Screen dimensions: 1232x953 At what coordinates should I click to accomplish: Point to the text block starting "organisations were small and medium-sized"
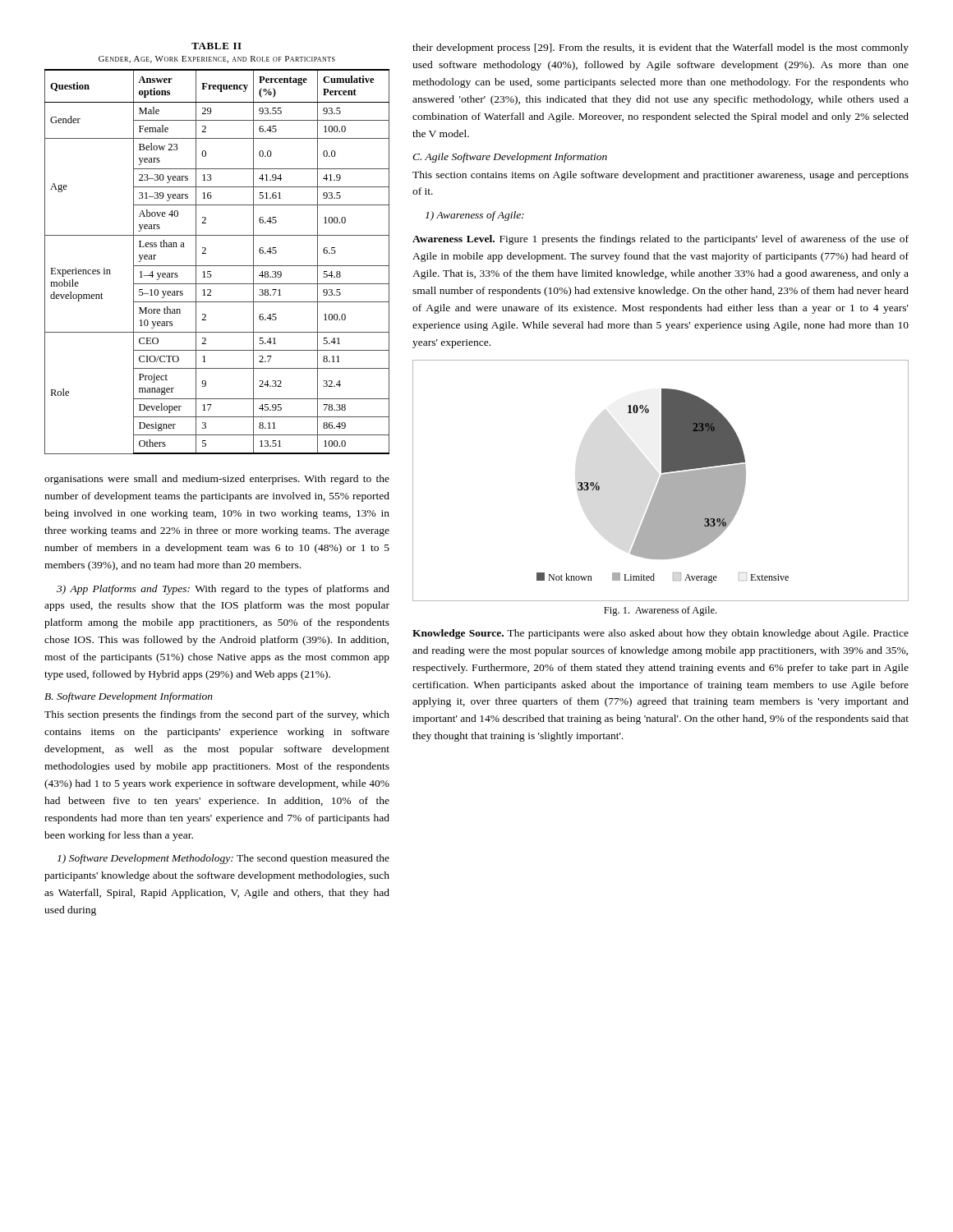tap(217, 577)
